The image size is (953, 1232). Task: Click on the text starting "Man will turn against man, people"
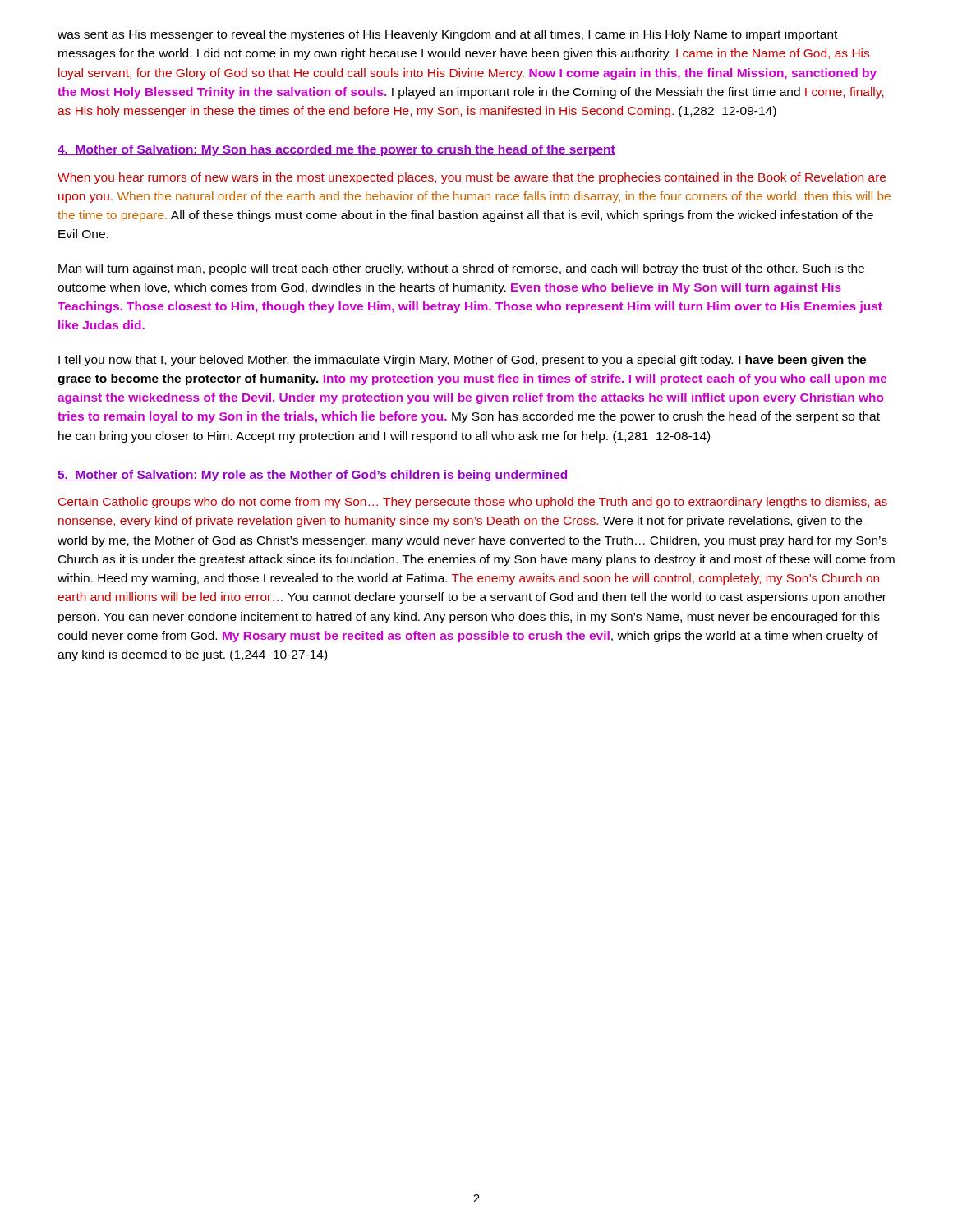470,296
